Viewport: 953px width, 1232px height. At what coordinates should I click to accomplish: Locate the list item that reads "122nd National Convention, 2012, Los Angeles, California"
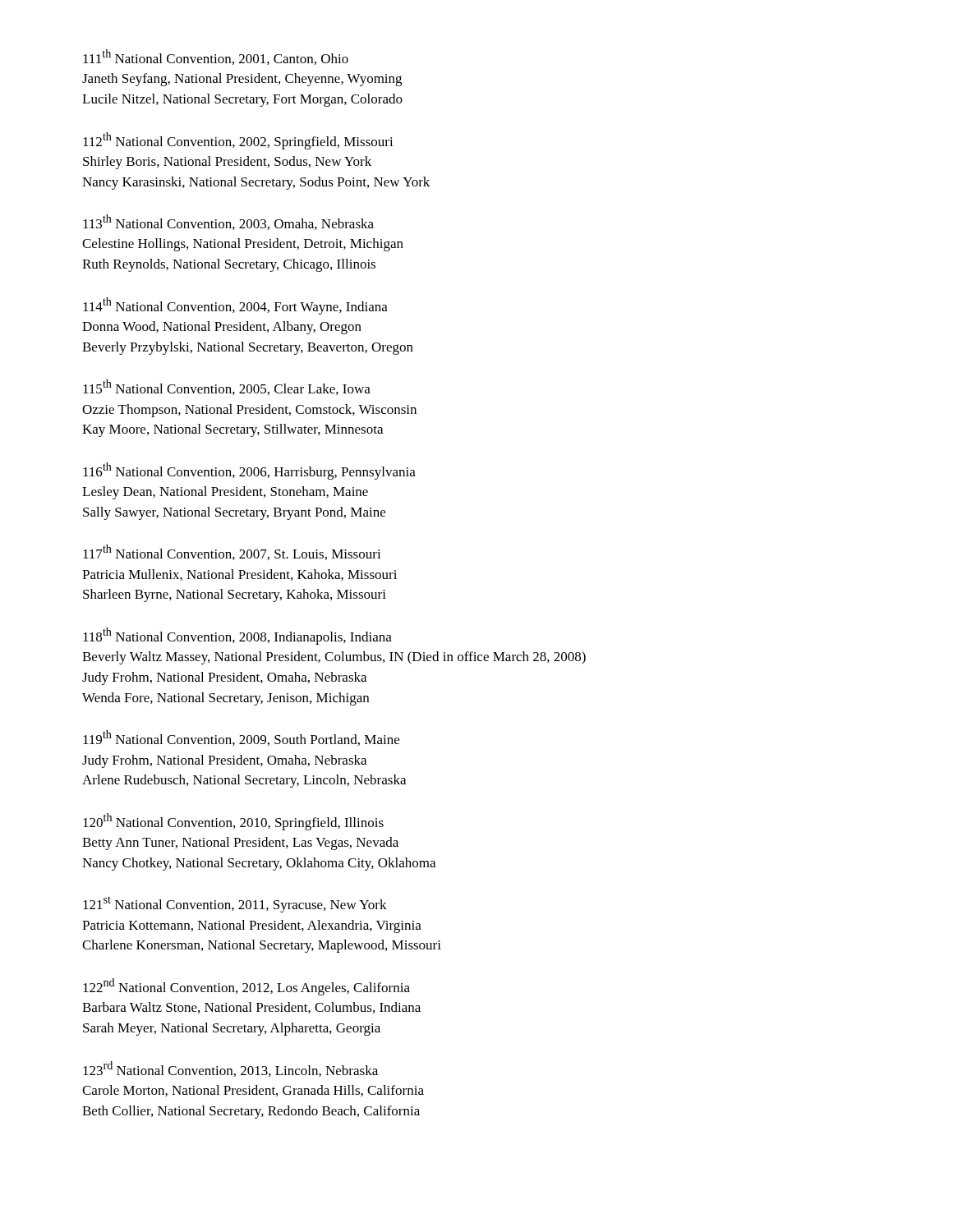point(252,1006)
